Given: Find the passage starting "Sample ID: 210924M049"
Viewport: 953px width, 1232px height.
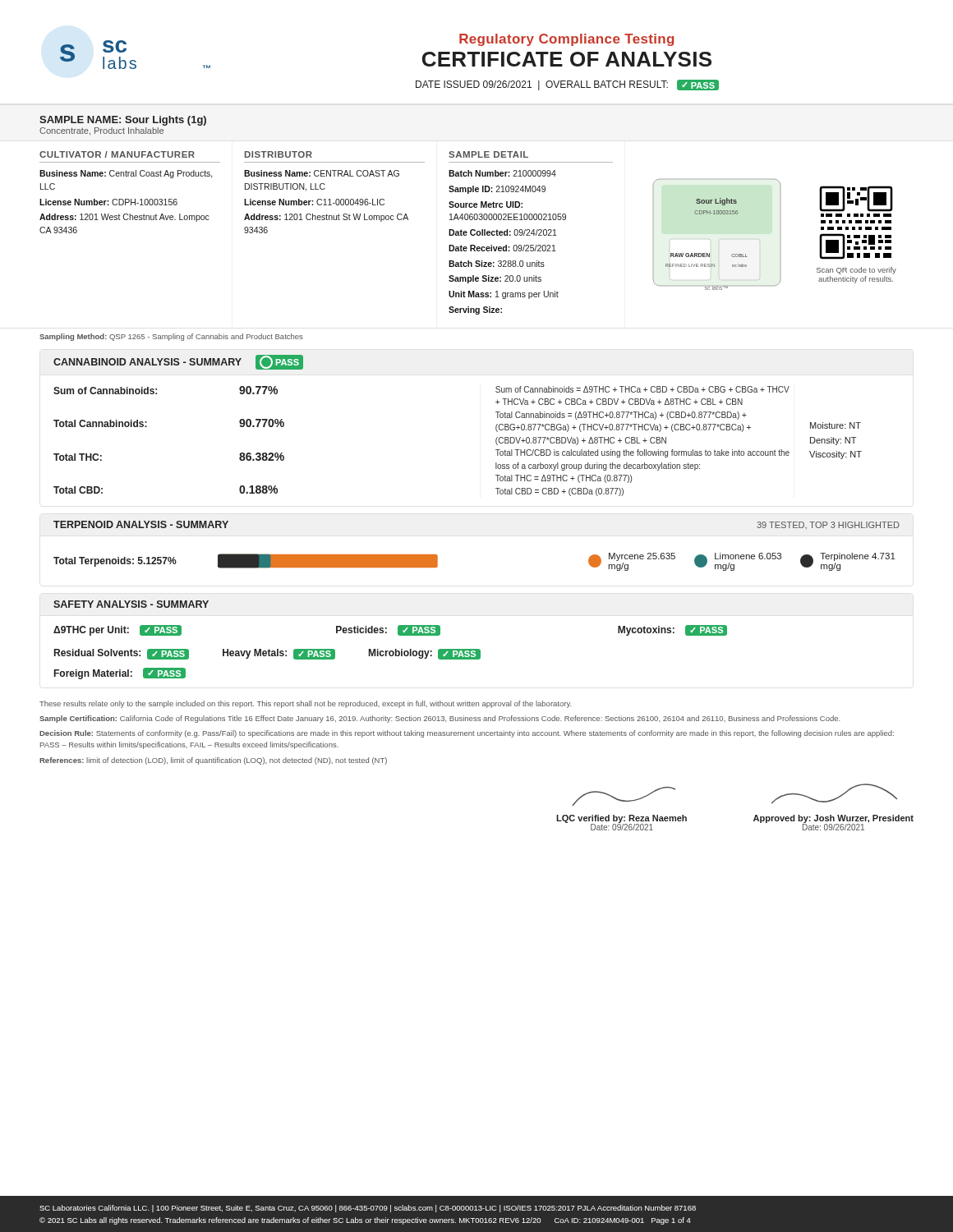Looking at the screenshot, I should pyautogui.click(x=497, y=189).
